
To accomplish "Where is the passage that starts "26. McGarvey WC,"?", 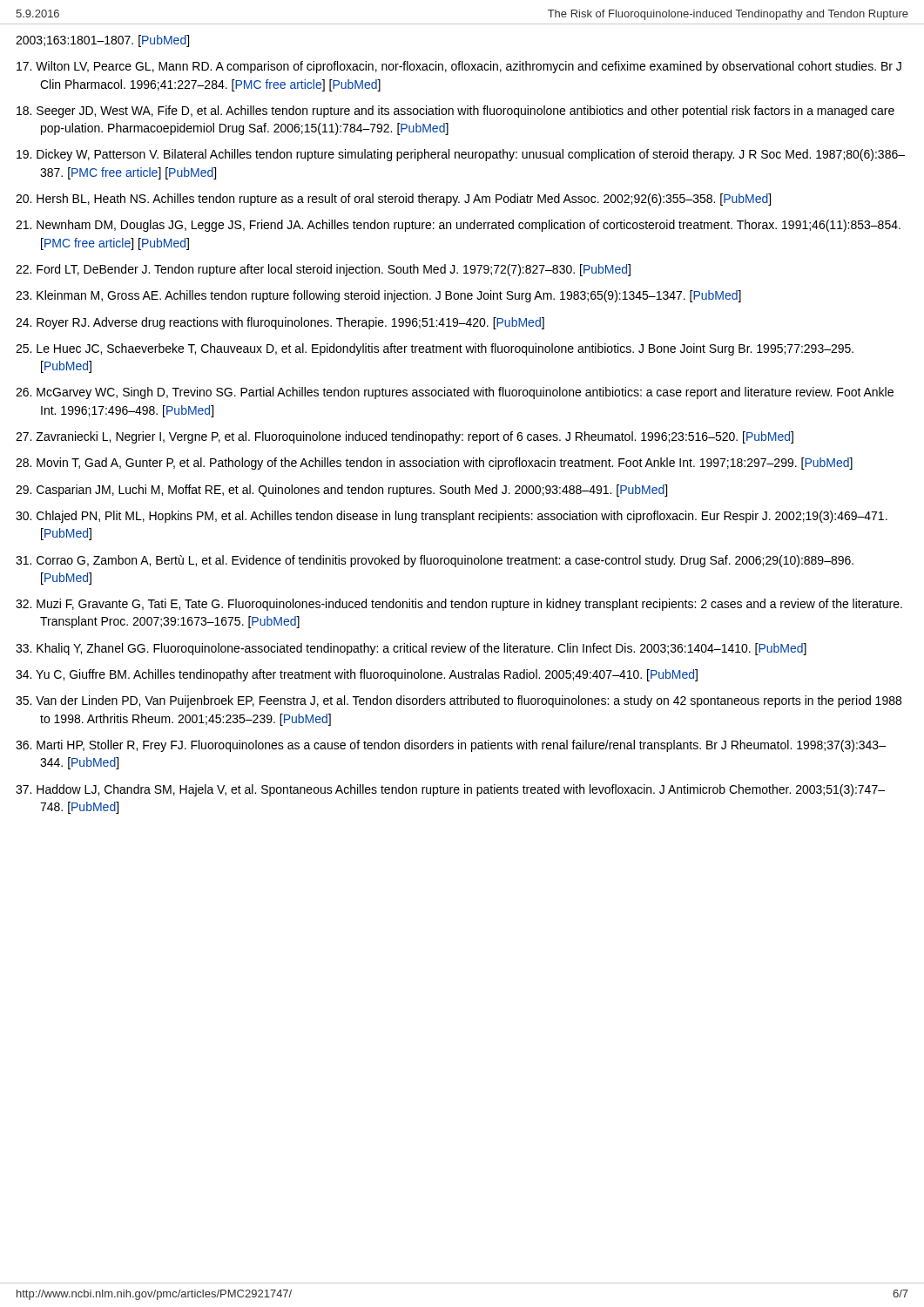I will click(455, 401).
